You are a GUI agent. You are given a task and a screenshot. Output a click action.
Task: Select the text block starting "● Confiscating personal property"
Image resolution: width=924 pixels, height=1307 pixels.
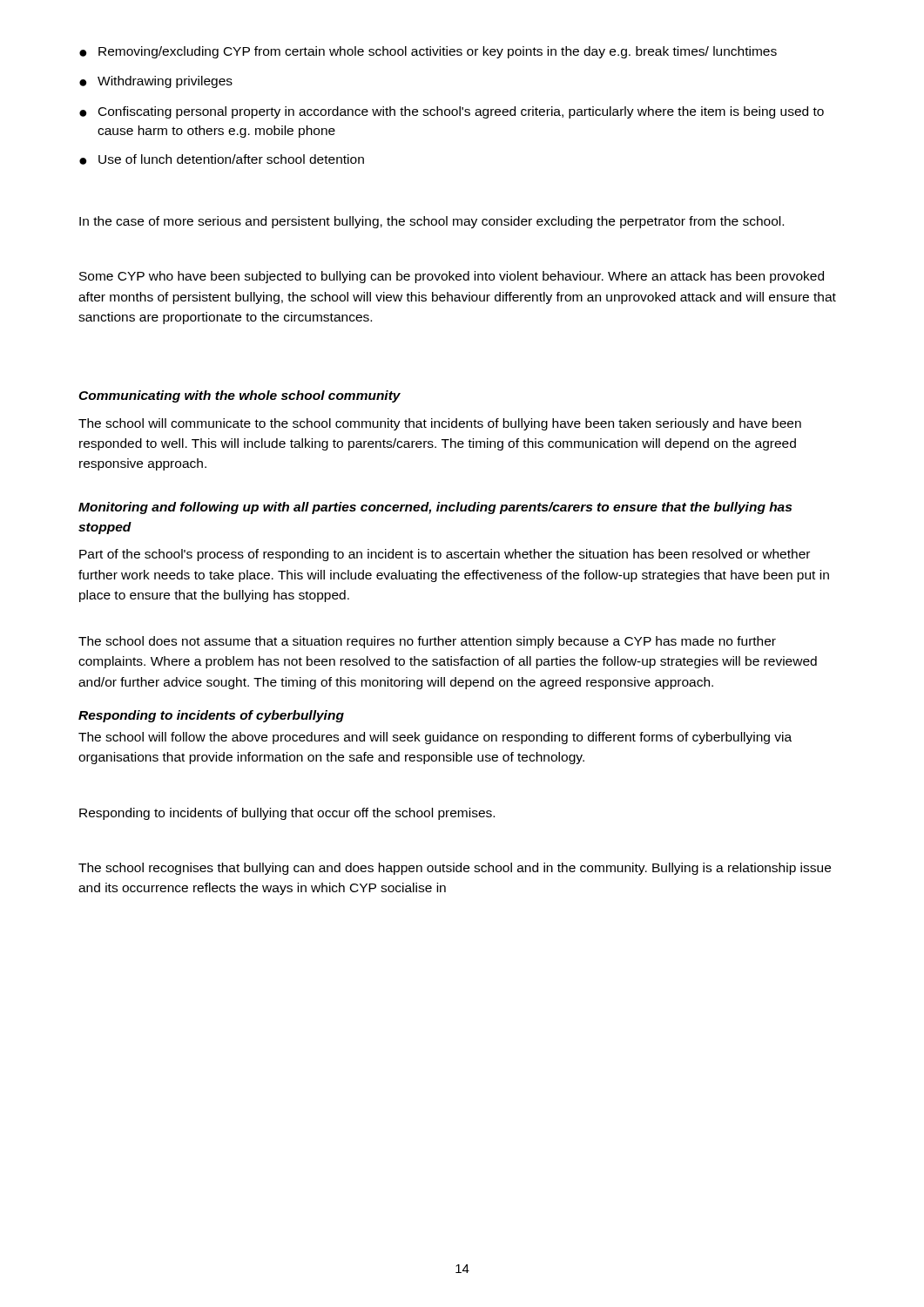click(x=462, y=121)
